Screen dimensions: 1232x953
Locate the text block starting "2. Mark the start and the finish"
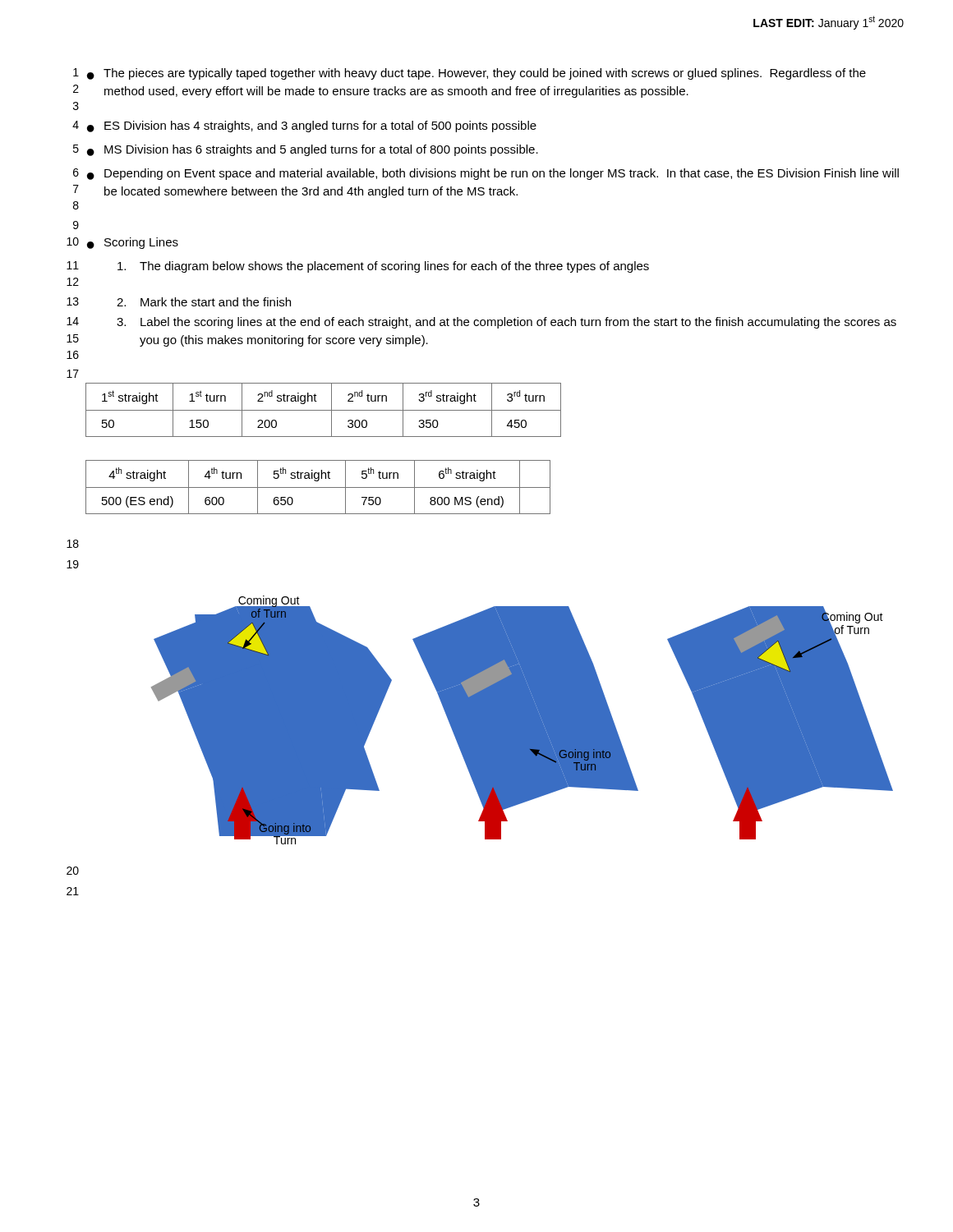(204, 302)
